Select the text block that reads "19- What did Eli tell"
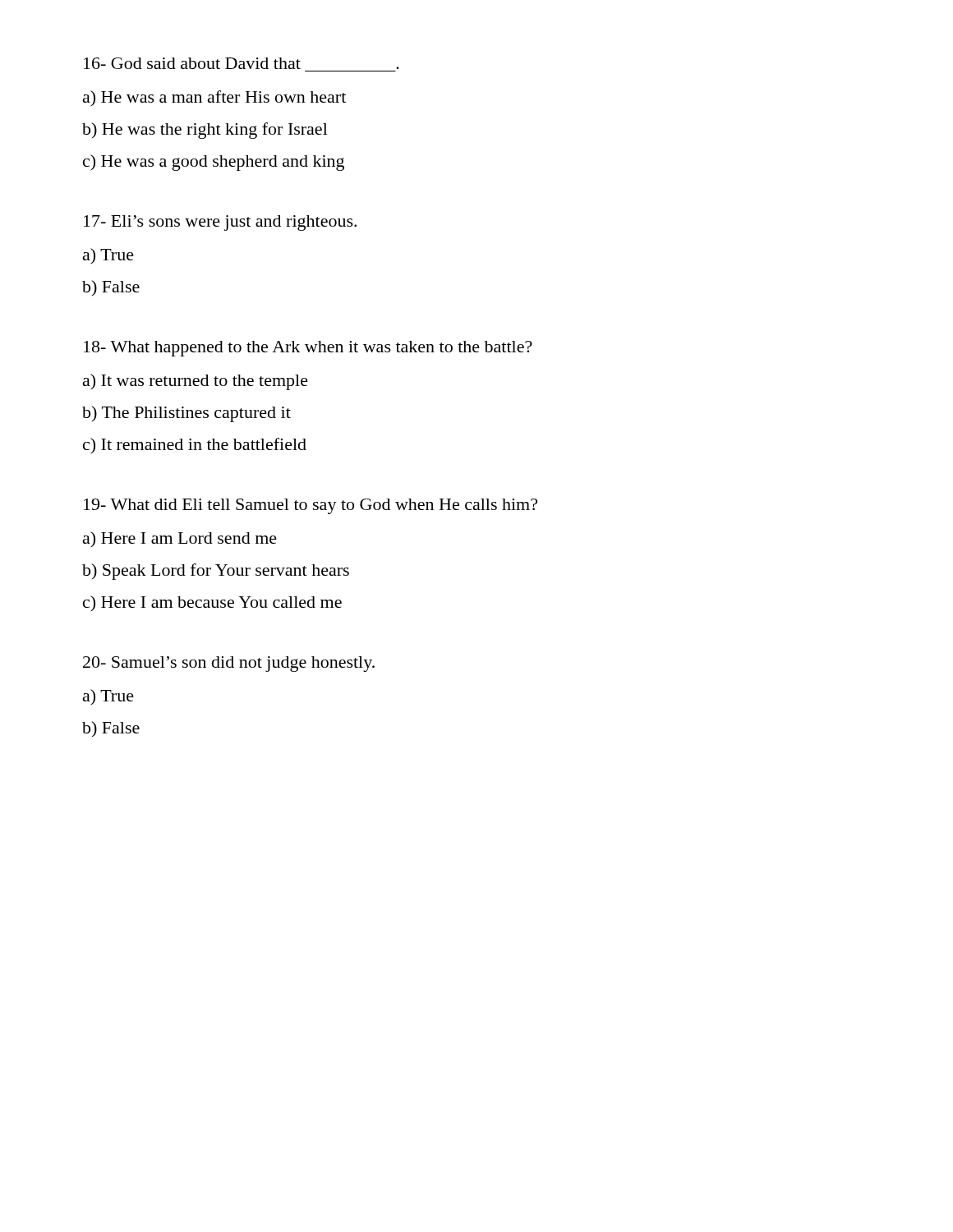953x1232 pixels. 310,504
